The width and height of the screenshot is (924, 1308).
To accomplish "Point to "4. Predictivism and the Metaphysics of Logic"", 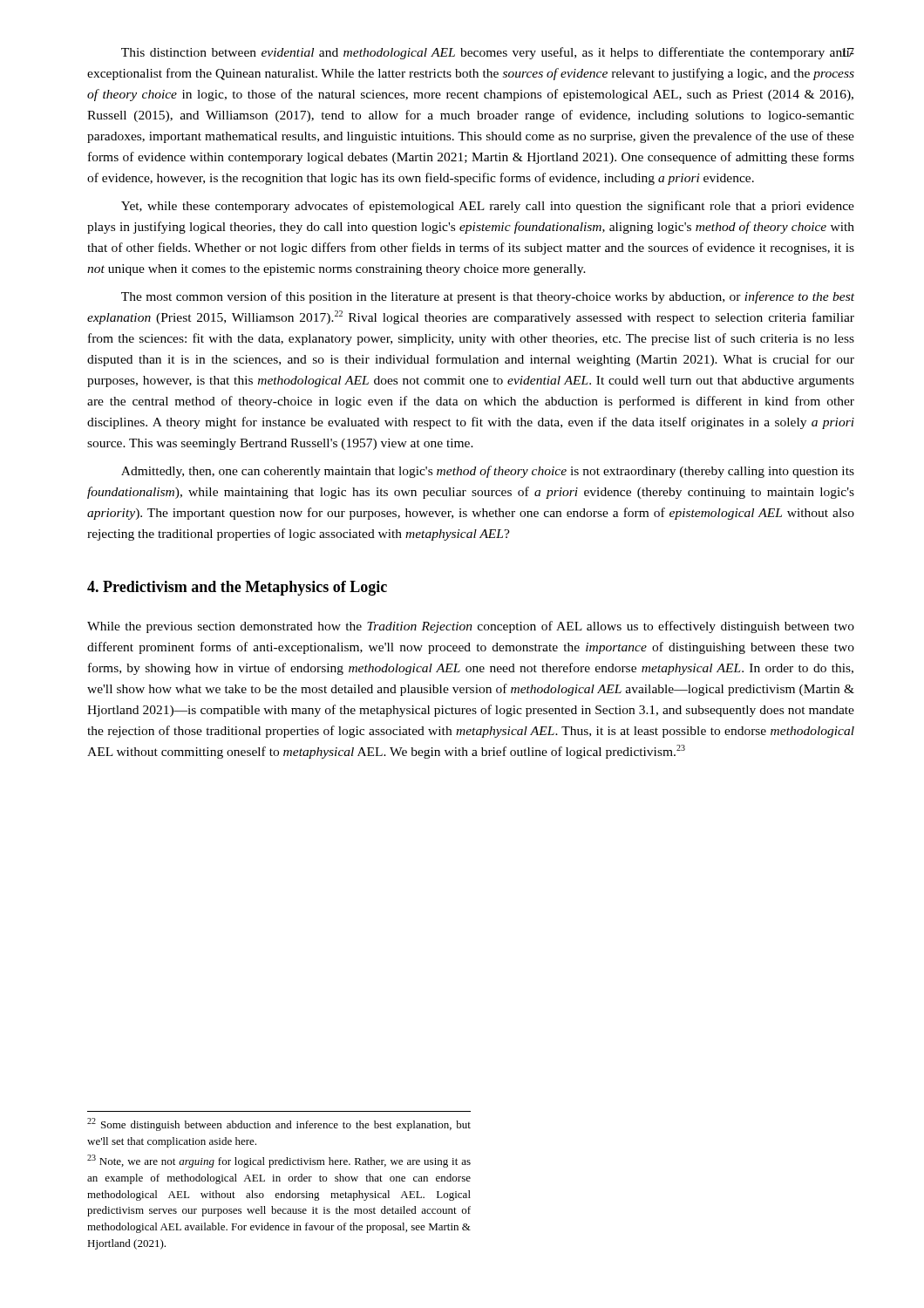I will coord(237,587).
